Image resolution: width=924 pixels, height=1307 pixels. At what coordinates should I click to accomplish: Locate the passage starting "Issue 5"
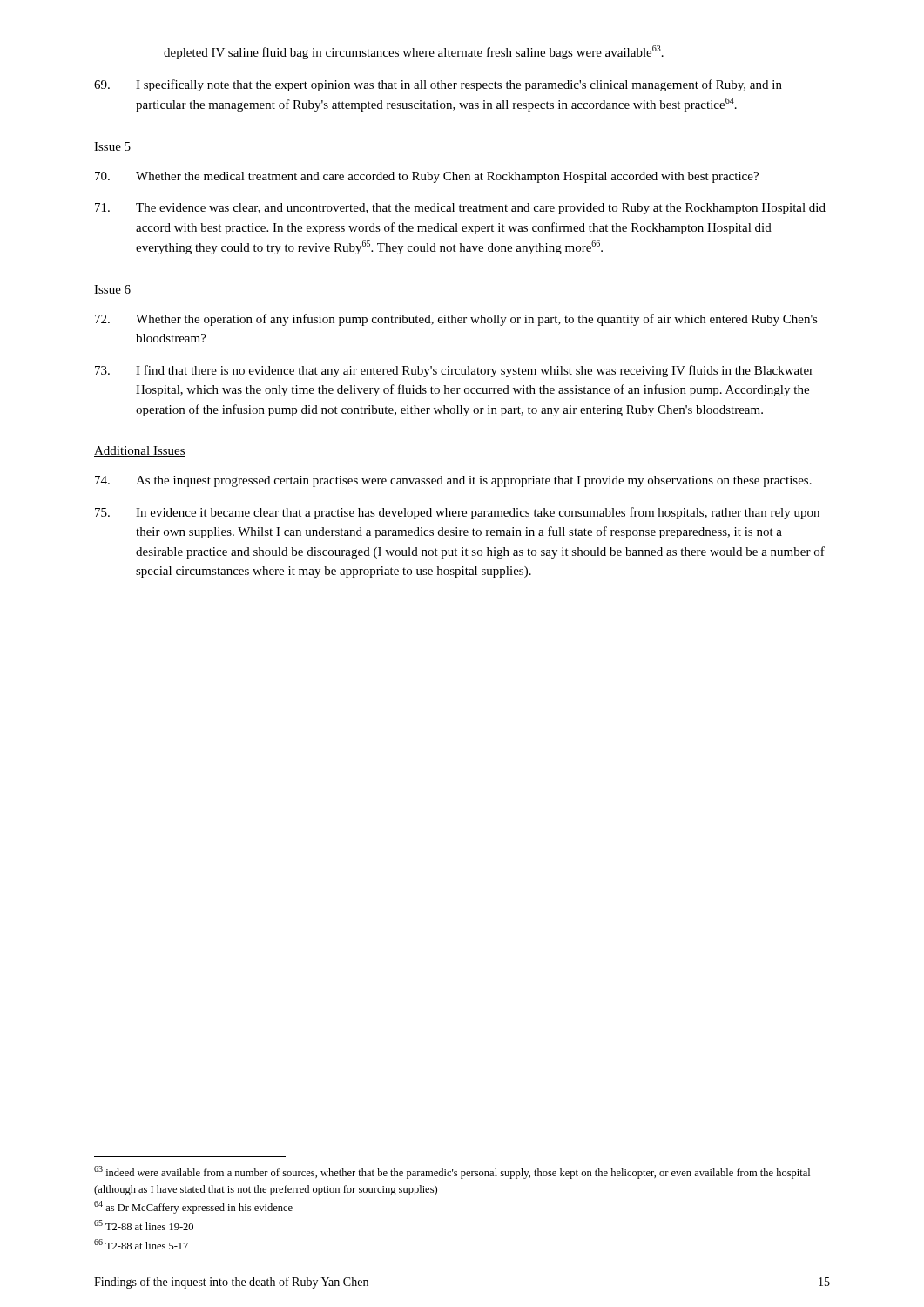pyautogui.click(x=112, y=146)
